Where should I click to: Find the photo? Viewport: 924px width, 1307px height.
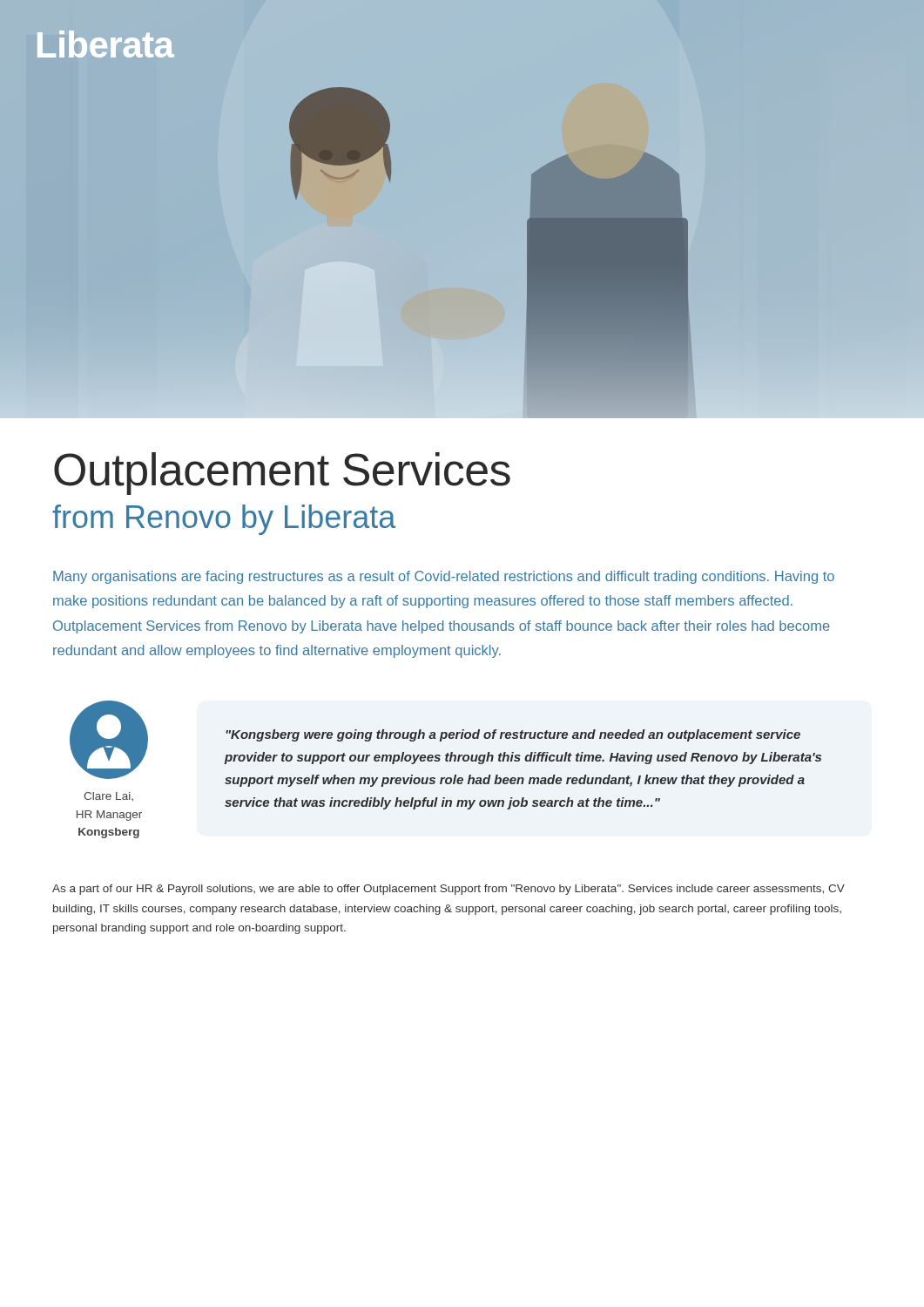point(462,209)
